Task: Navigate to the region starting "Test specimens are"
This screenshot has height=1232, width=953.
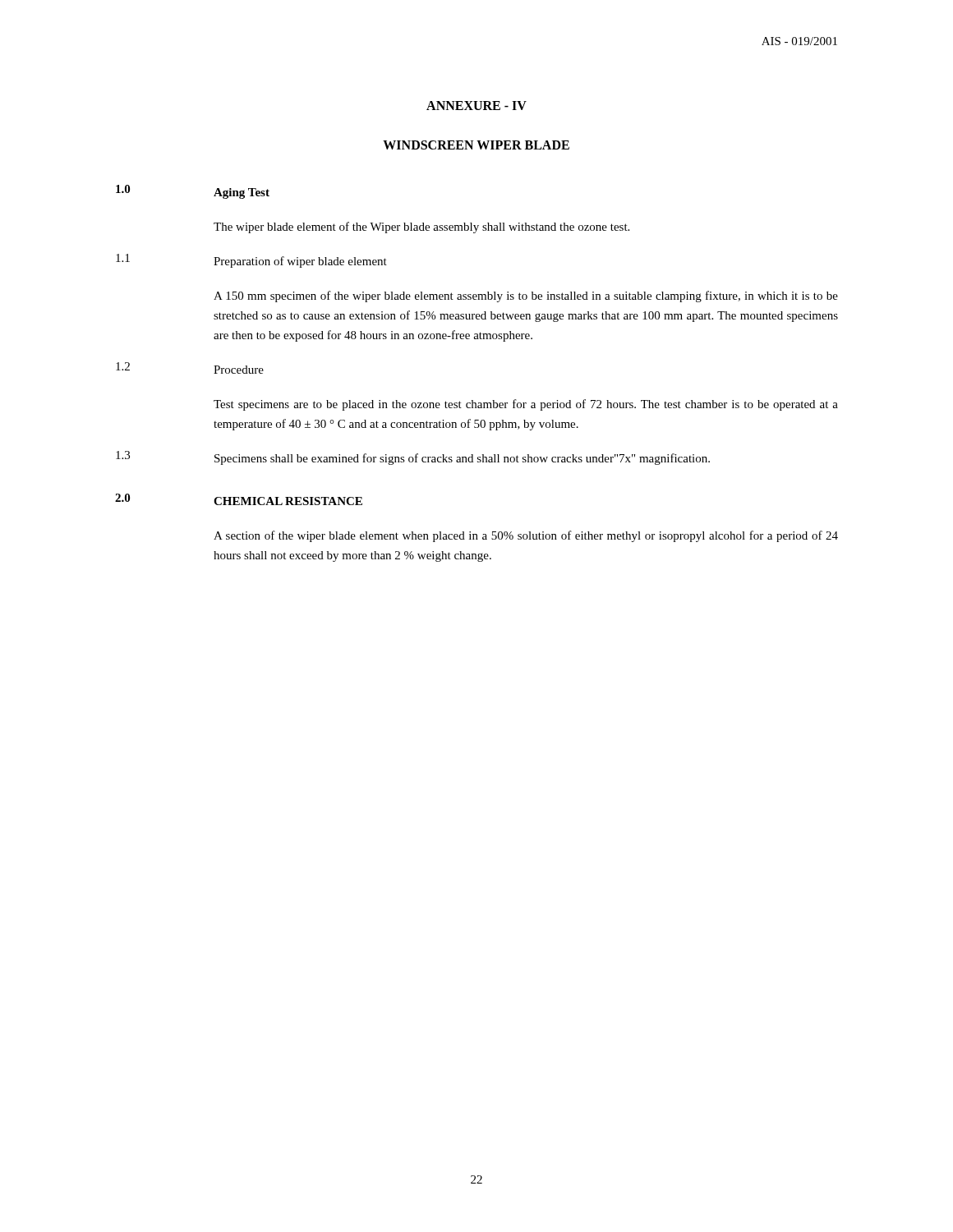Action: [x=526, y=414]
